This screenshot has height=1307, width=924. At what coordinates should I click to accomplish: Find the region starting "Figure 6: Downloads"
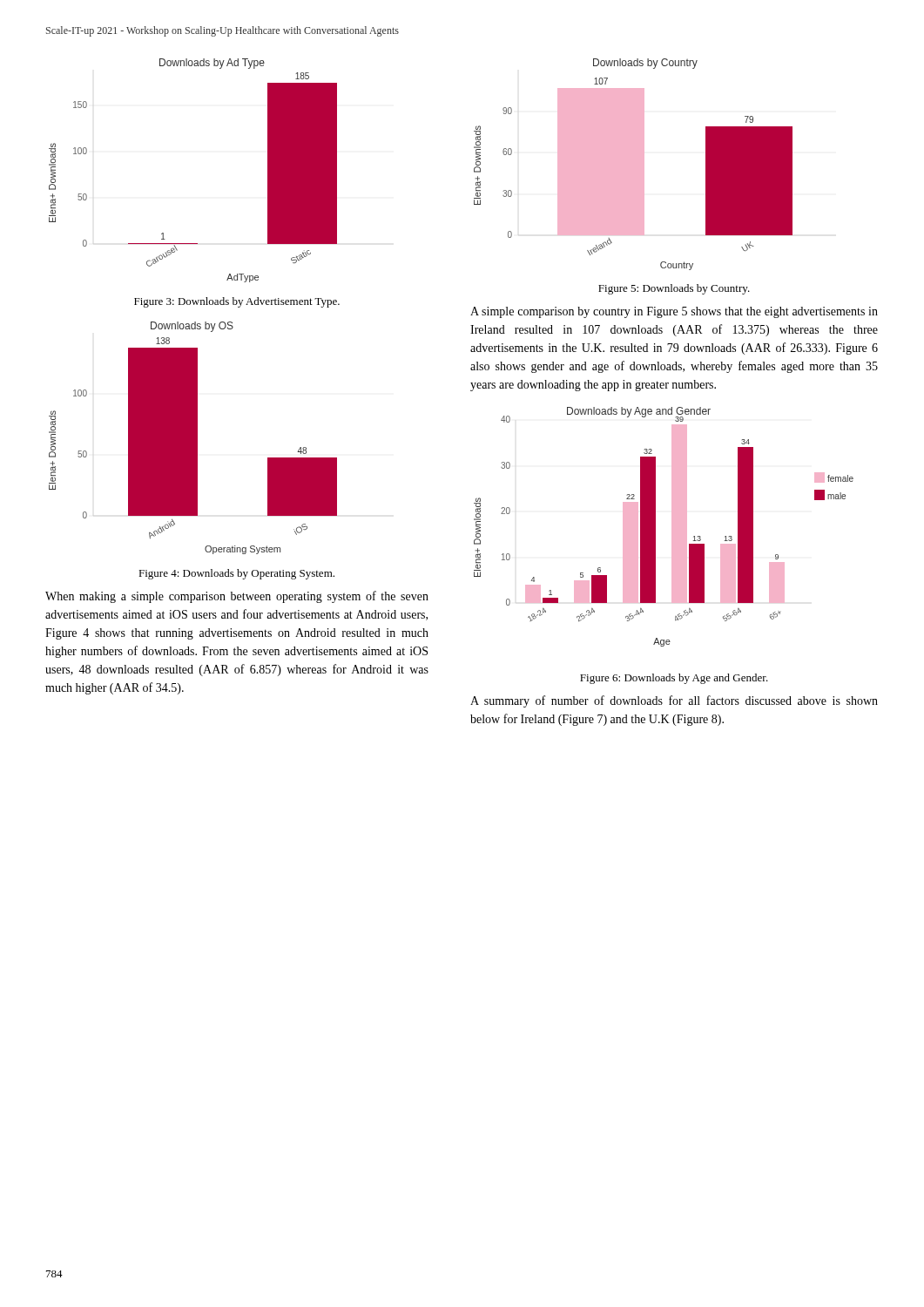point(674,677)
